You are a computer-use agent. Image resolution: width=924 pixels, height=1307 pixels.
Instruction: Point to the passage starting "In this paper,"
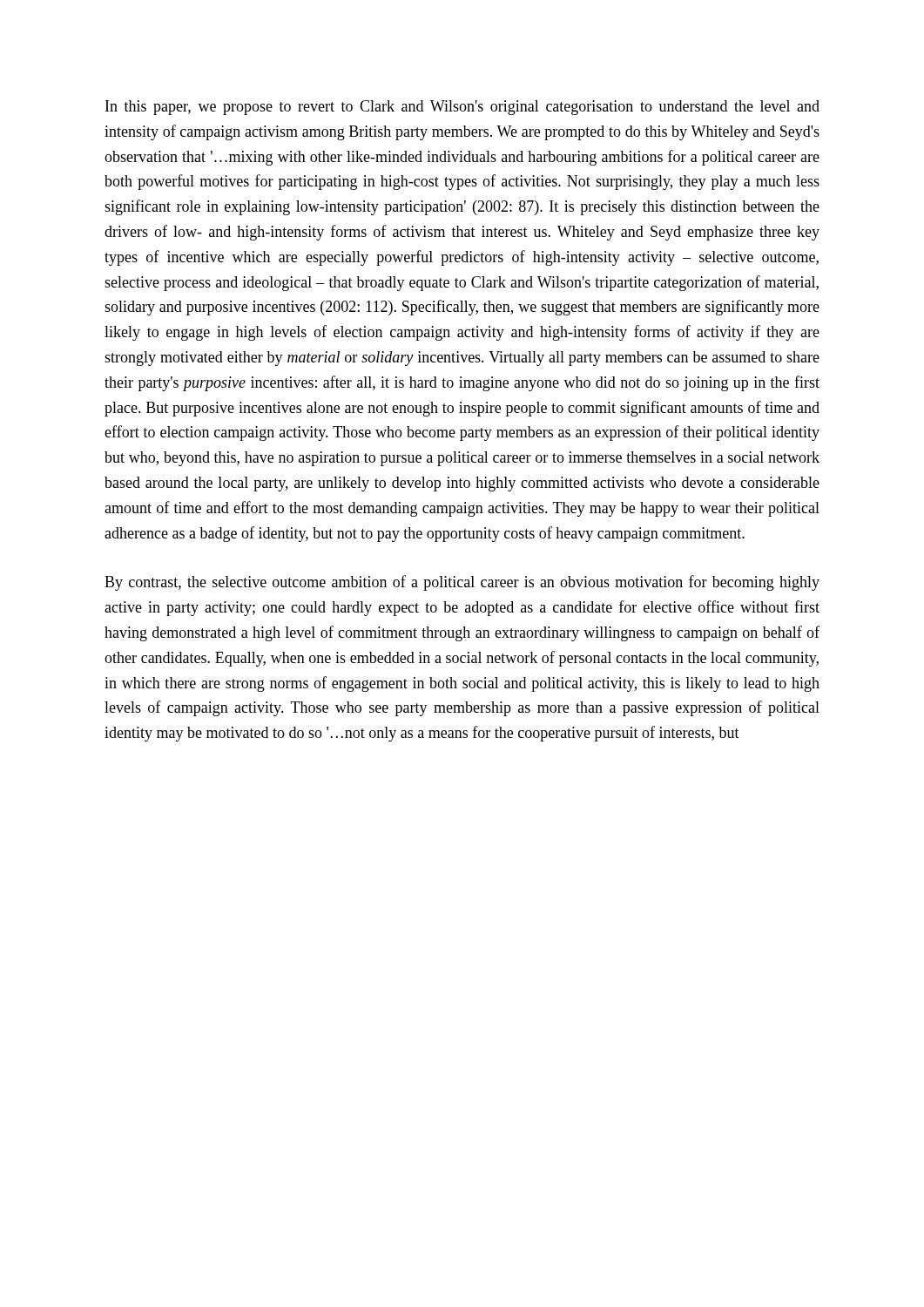(x=462, y=320)
